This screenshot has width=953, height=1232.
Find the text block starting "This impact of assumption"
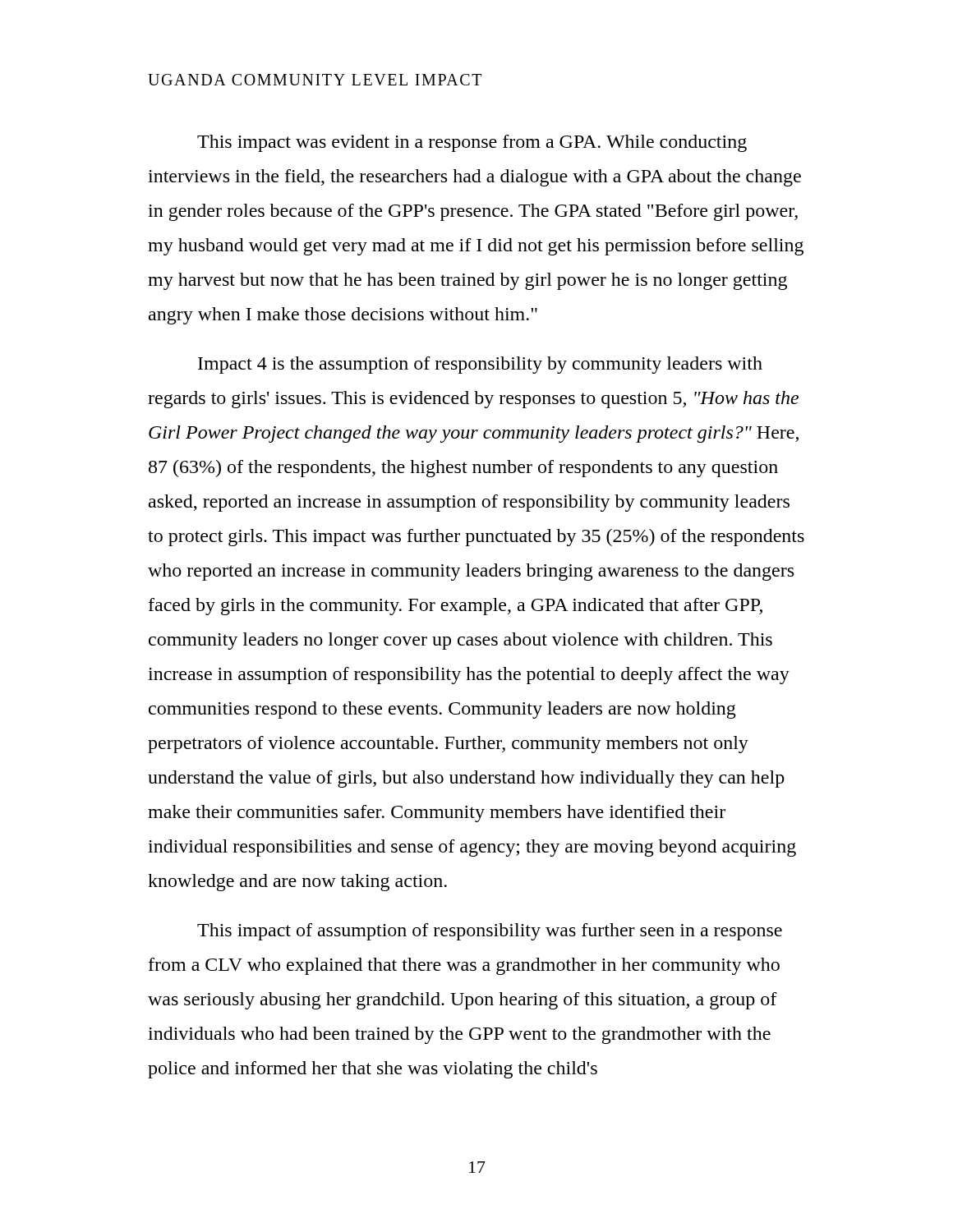pyautogui.click(x=476, y=999)
